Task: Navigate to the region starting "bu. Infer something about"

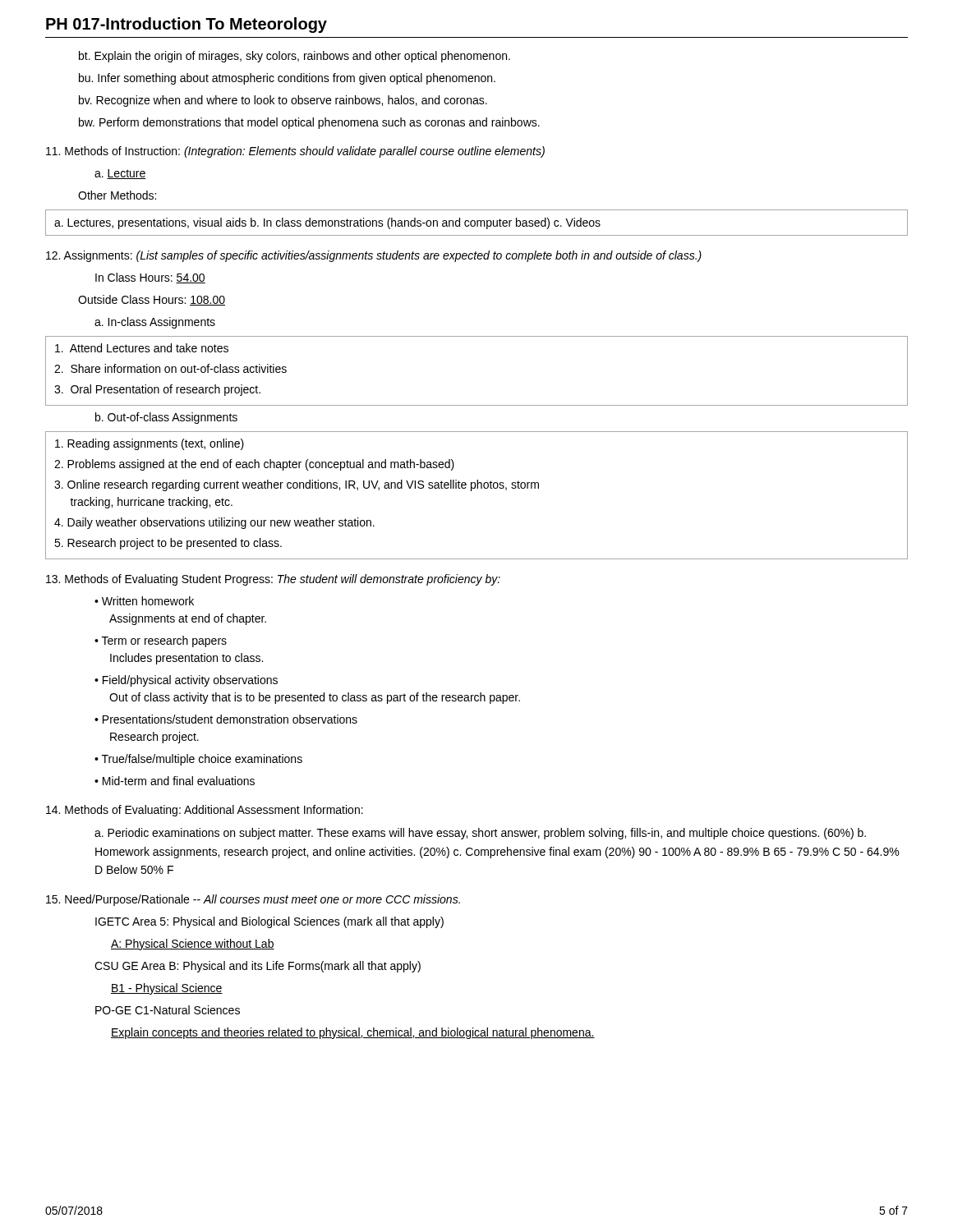Action: point(287,78)
